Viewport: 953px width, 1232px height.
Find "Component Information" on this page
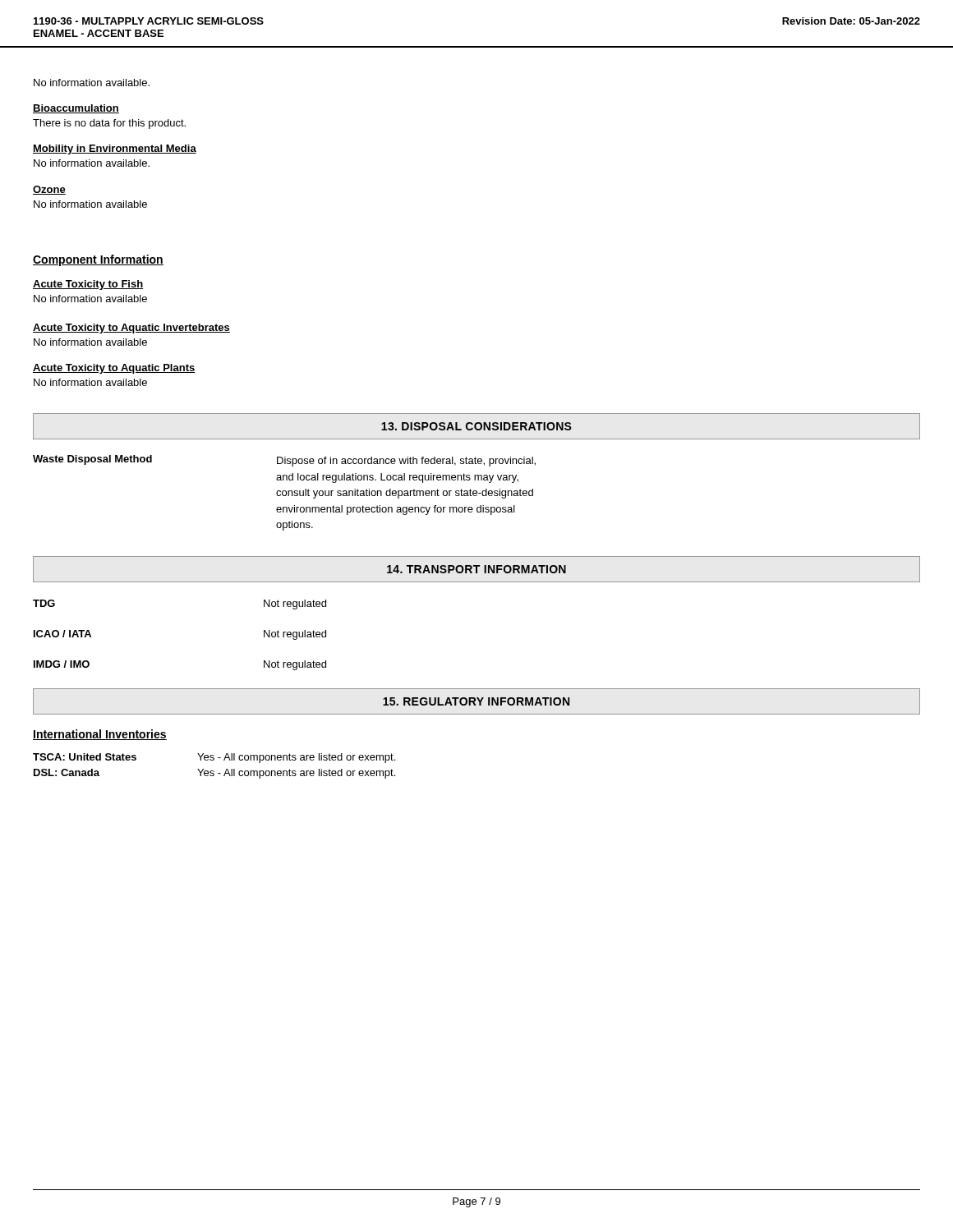[x=98, y=259]
